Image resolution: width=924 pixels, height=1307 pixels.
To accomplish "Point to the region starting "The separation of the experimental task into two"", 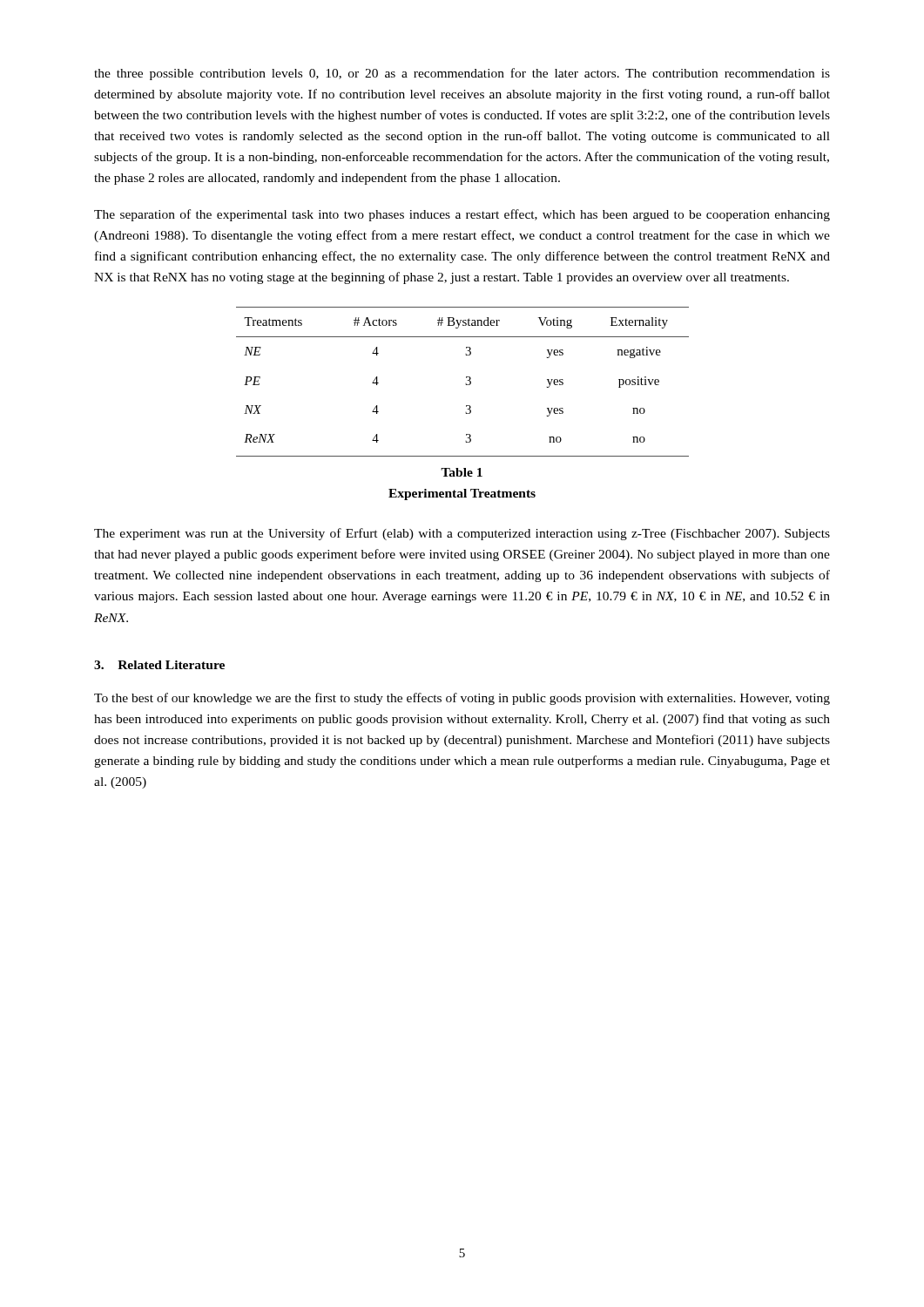I will [462, 246].
